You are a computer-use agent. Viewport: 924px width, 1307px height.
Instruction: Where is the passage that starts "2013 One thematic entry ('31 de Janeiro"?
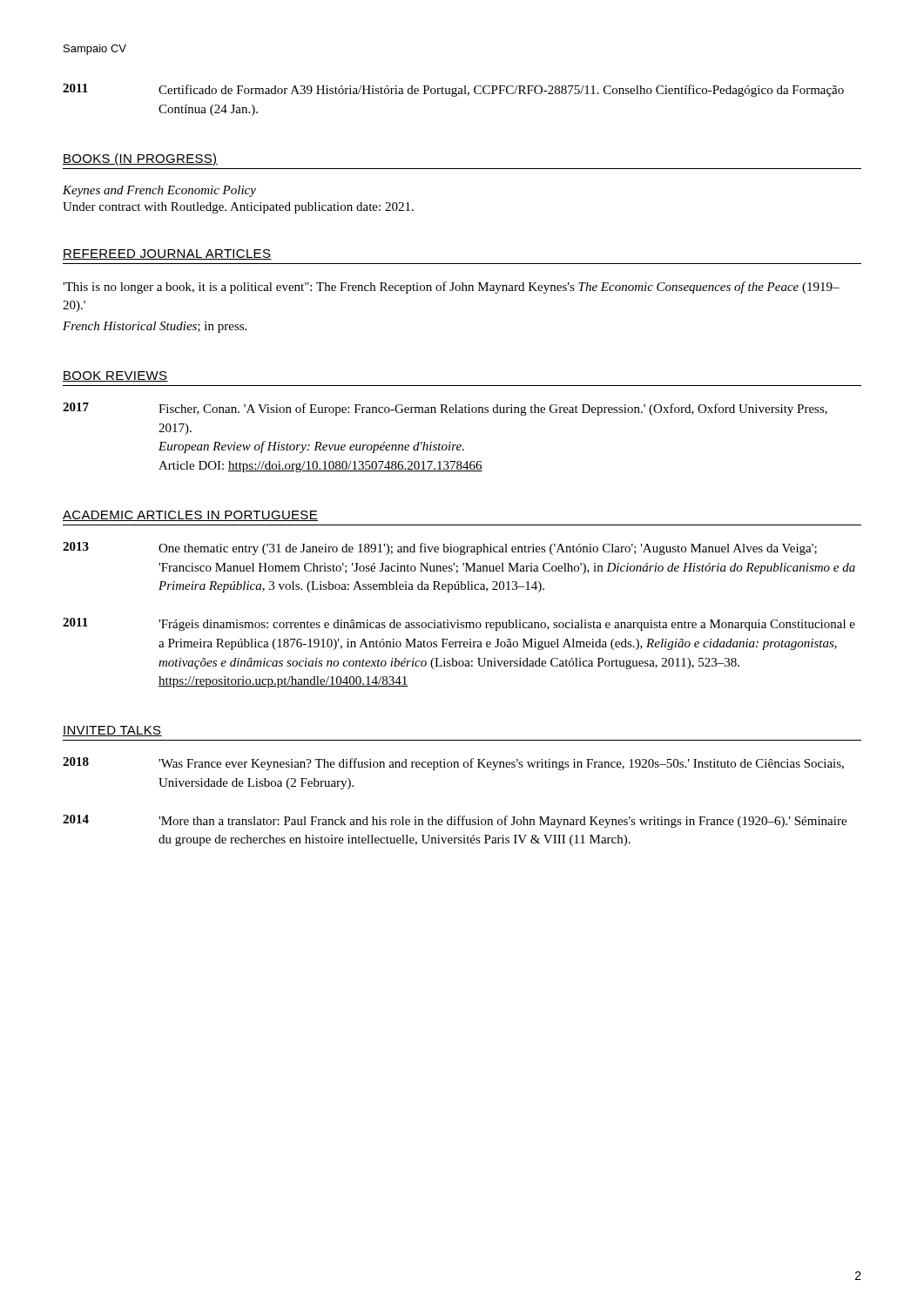click(462, 568)
